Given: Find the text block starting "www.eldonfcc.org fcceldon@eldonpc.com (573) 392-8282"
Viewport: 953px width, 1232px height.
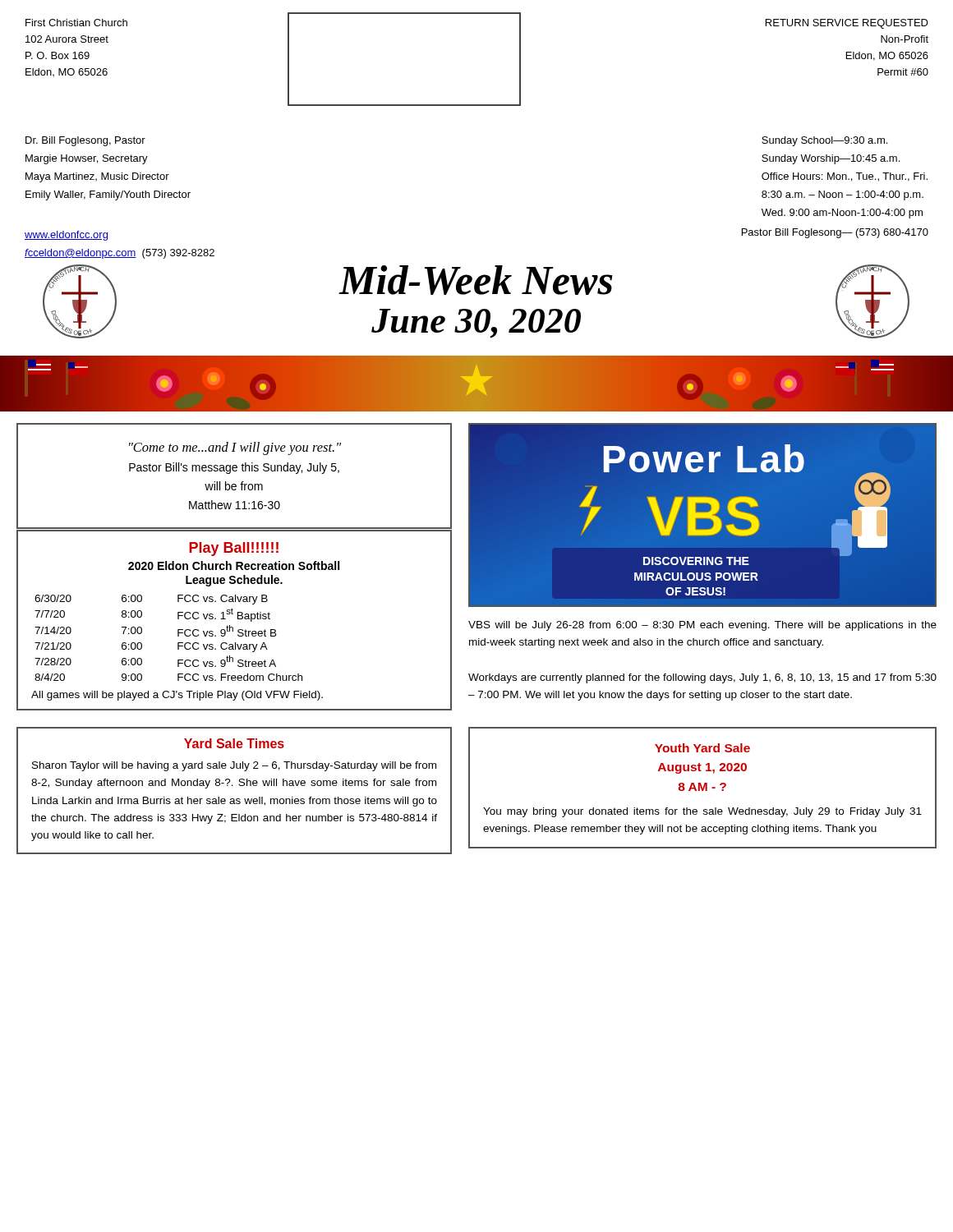Looking at the screenshot, I should tap(120, 244).
